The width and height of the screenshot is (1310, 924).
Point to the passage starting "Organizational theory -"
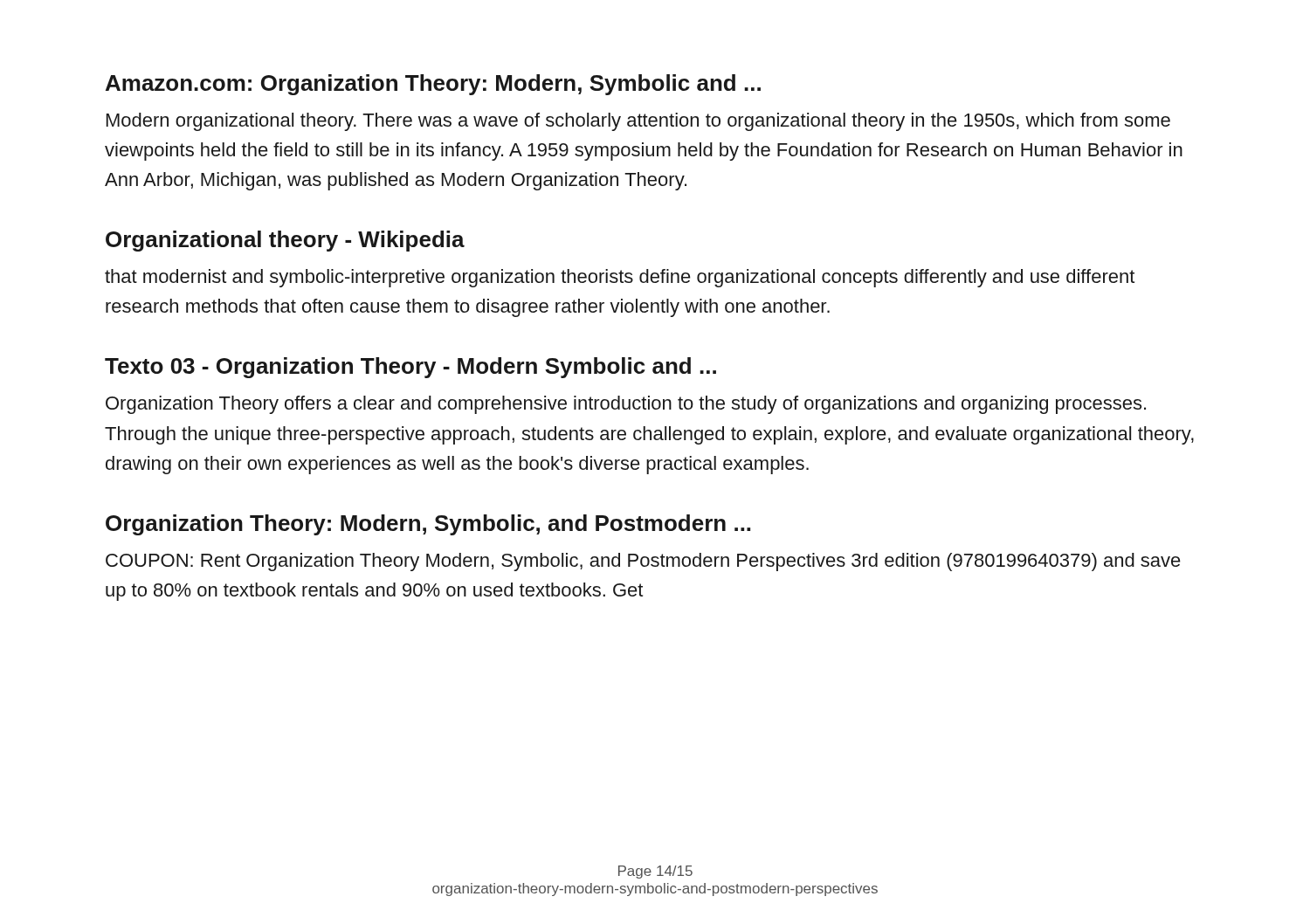[284, 240]
